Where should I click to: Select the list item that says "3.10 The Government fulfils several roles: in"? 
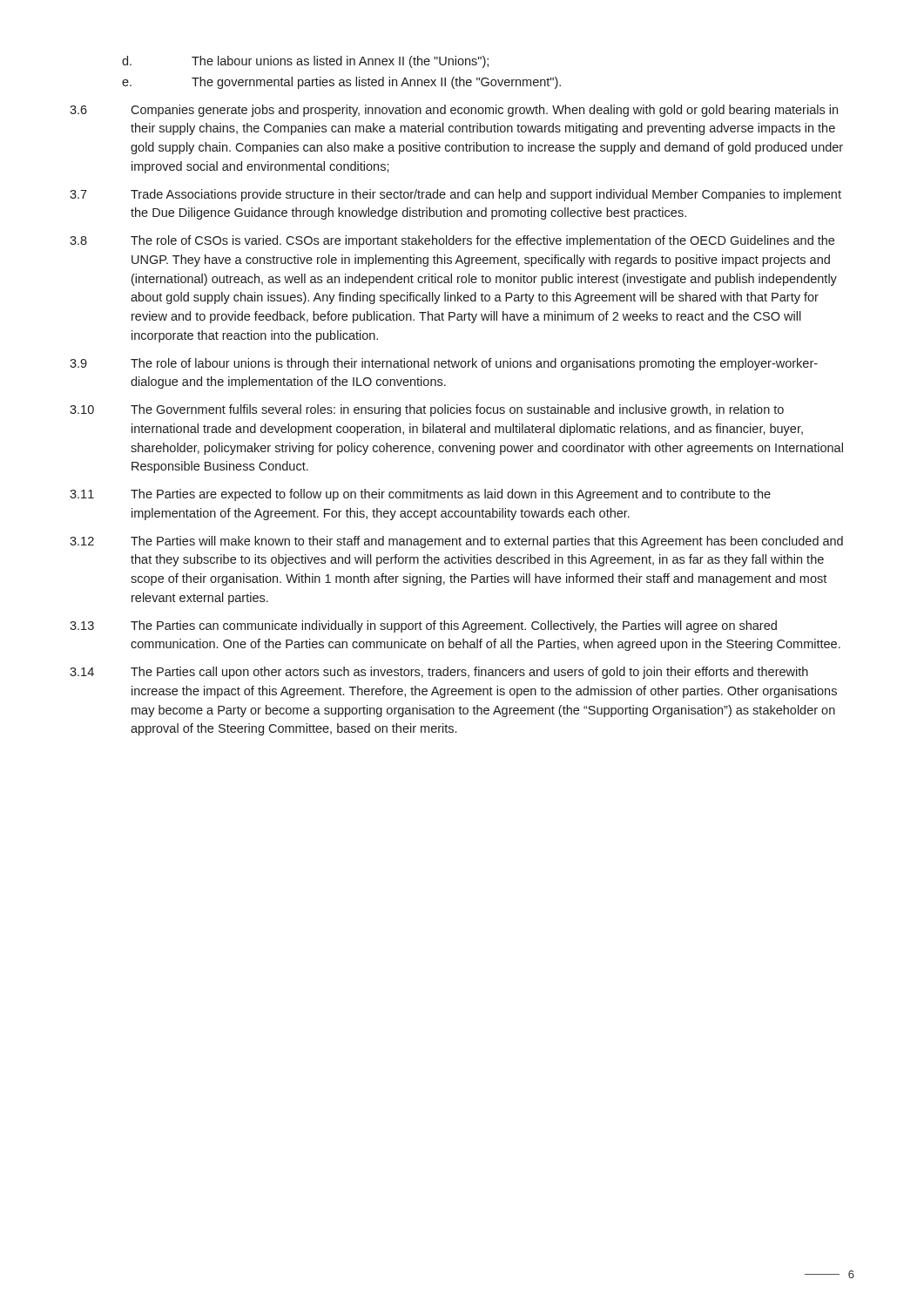coord(462,439)
